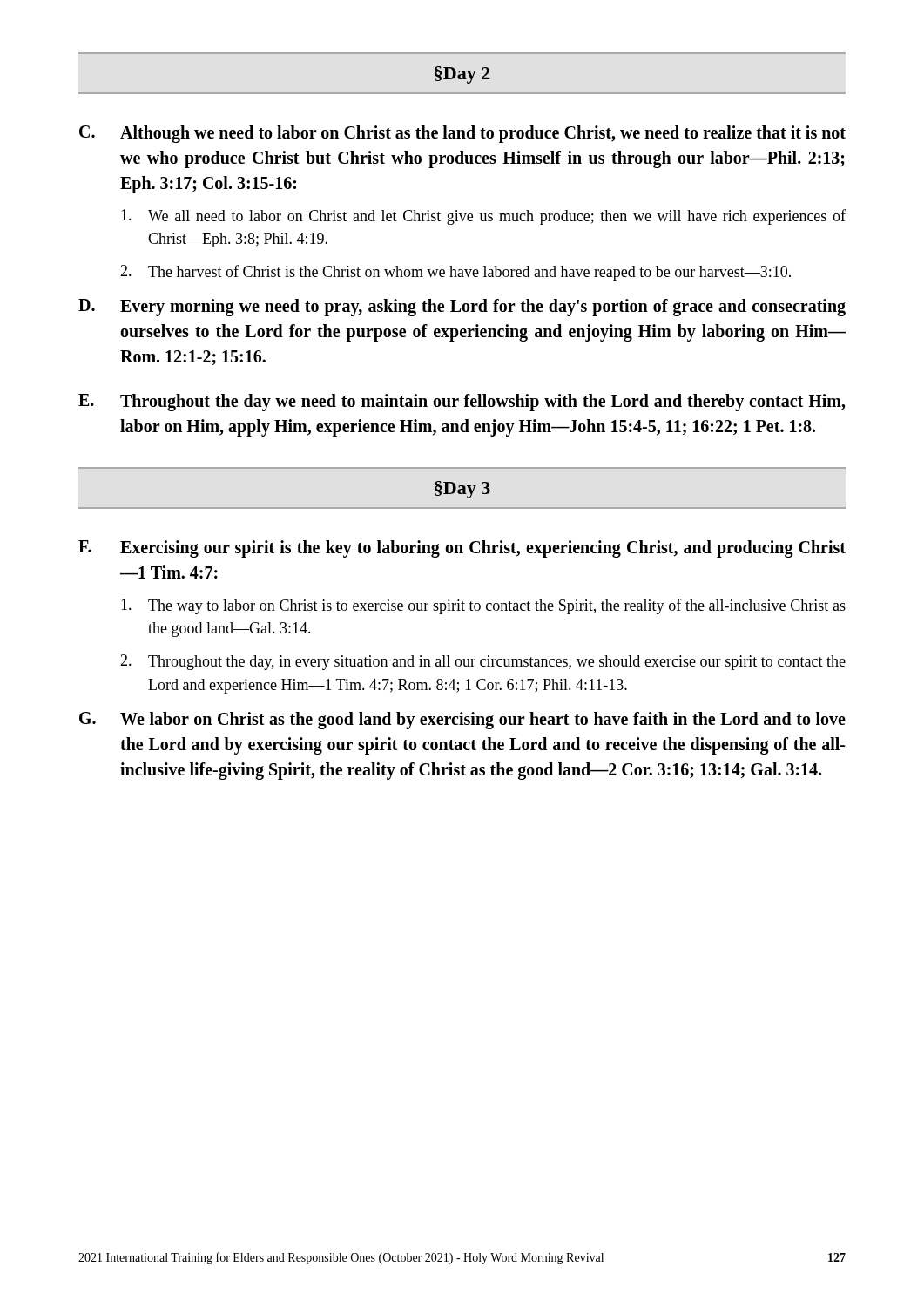The width and height of the screenshot is (924, 1307).
Task: Select the list item that says "G. We labor on Christ as the"
Action: (x=462, y=744)
